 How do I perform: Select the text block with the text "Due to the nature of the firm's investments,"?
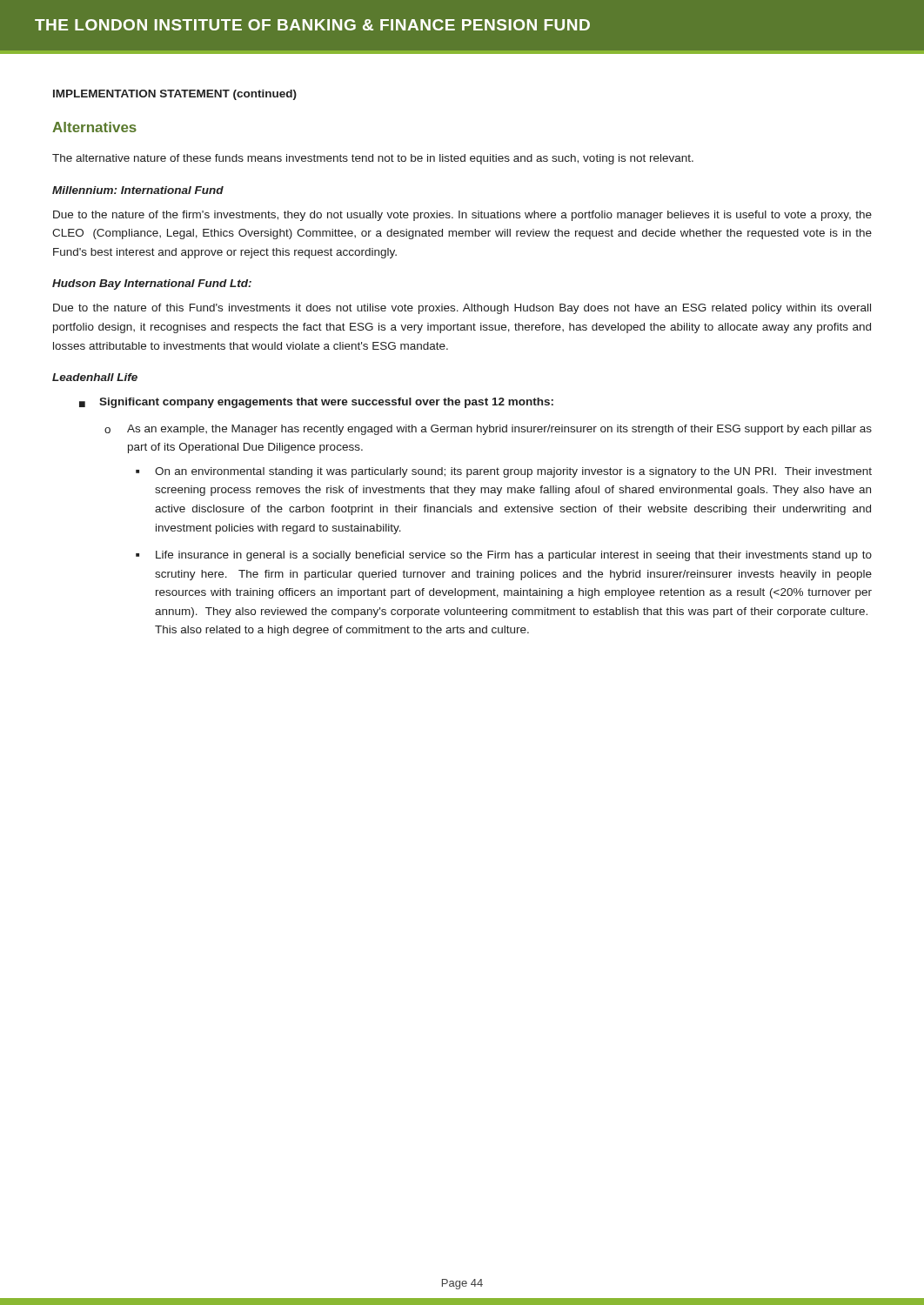[462, 233]
